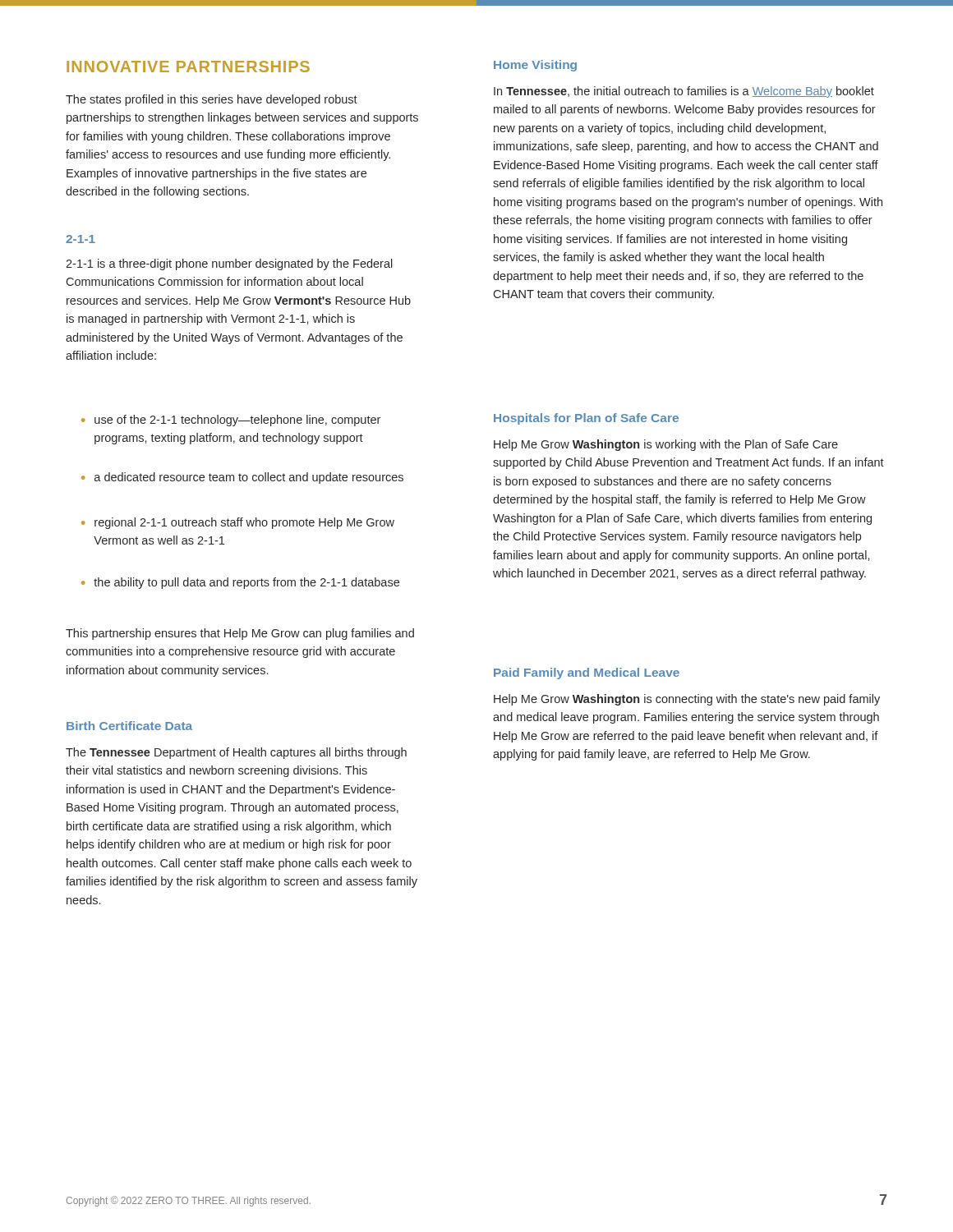The height and width of the screenshot is (1232, 953).
Task: Point to the text starting "Home Visiting"
Action: click(535, 66)
